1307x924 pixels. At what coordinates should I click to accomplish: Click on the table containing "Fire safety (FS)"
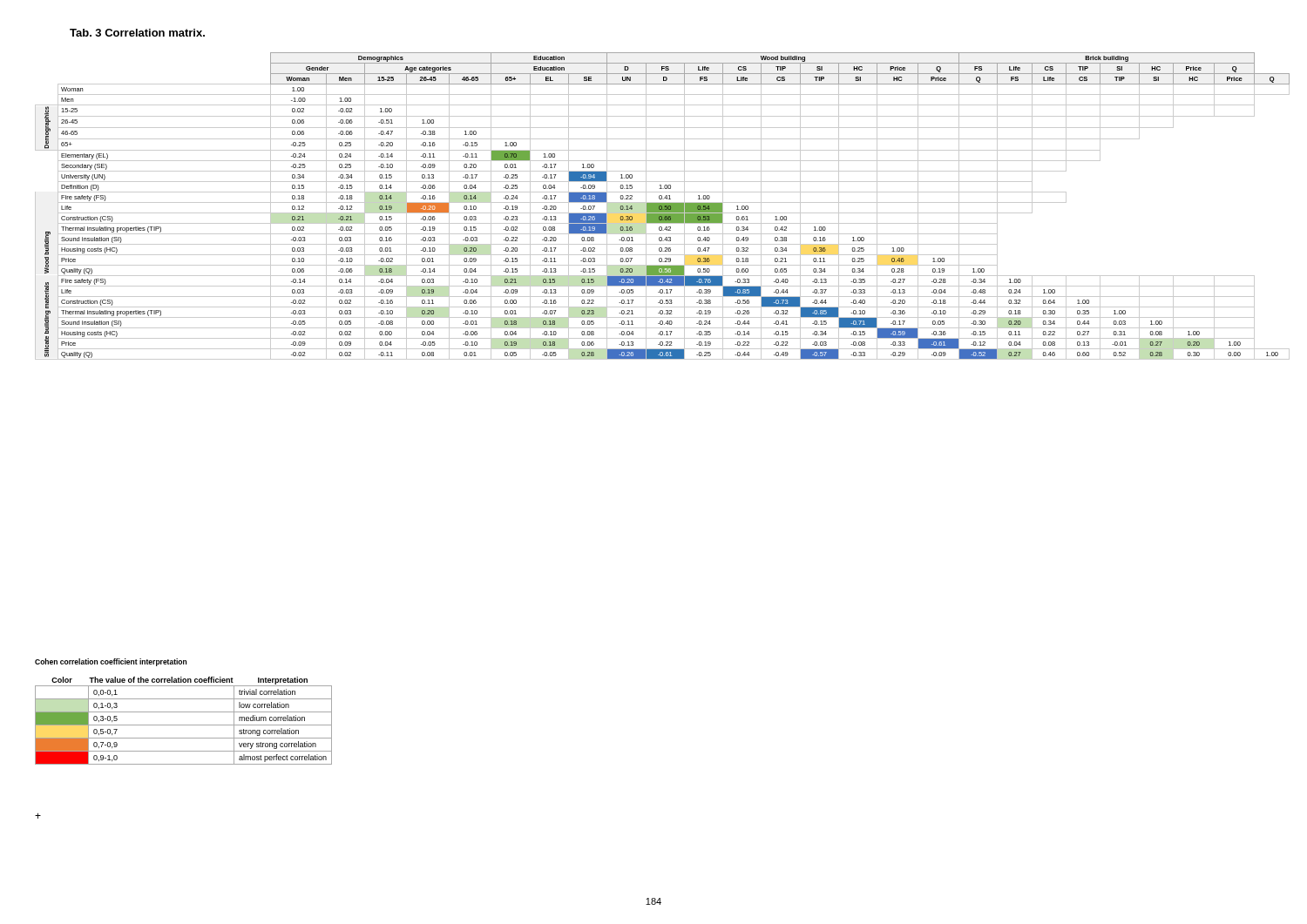(x=662, y=206)
